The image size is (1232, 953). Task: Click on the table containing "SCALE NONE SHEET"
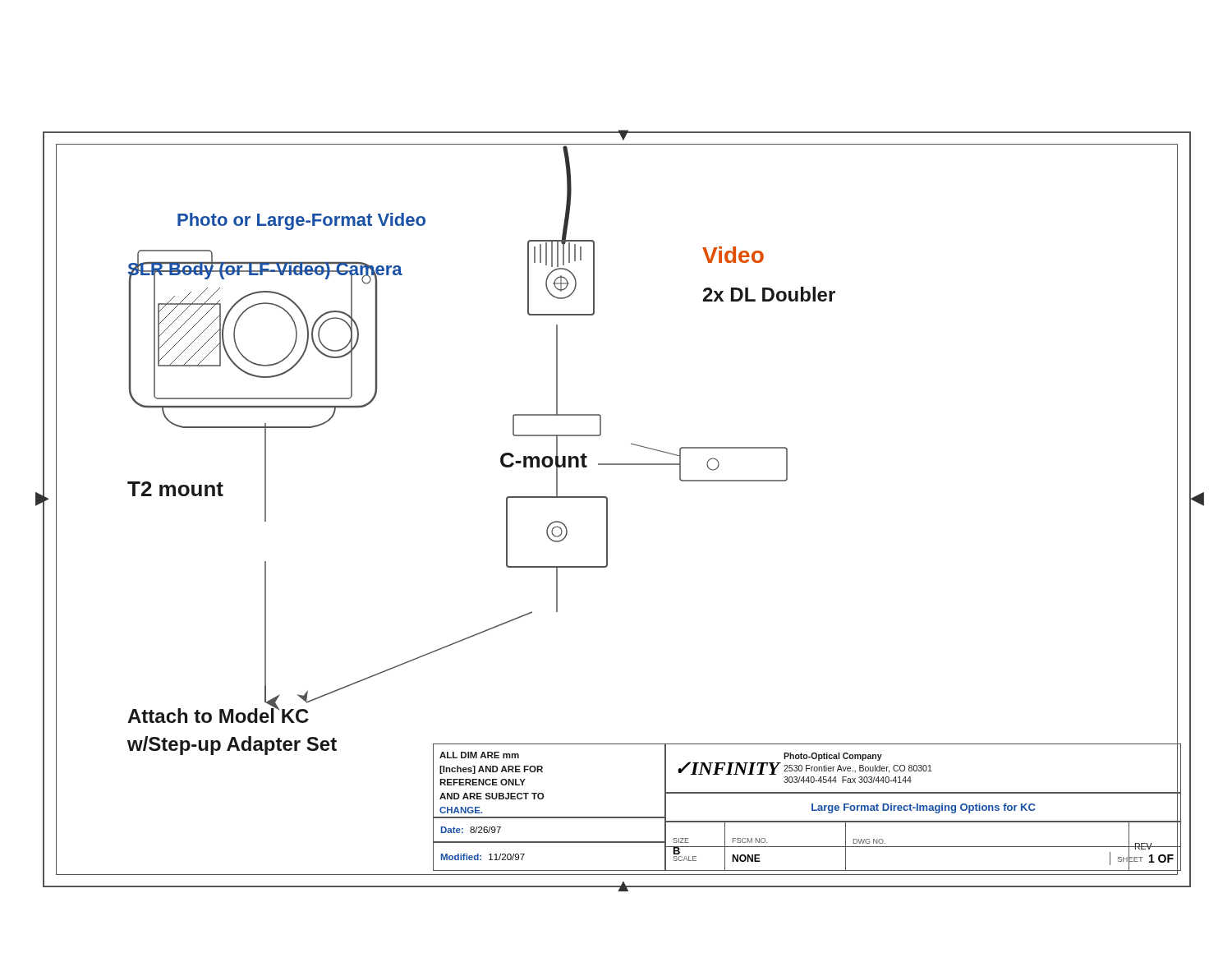point(923,859)
